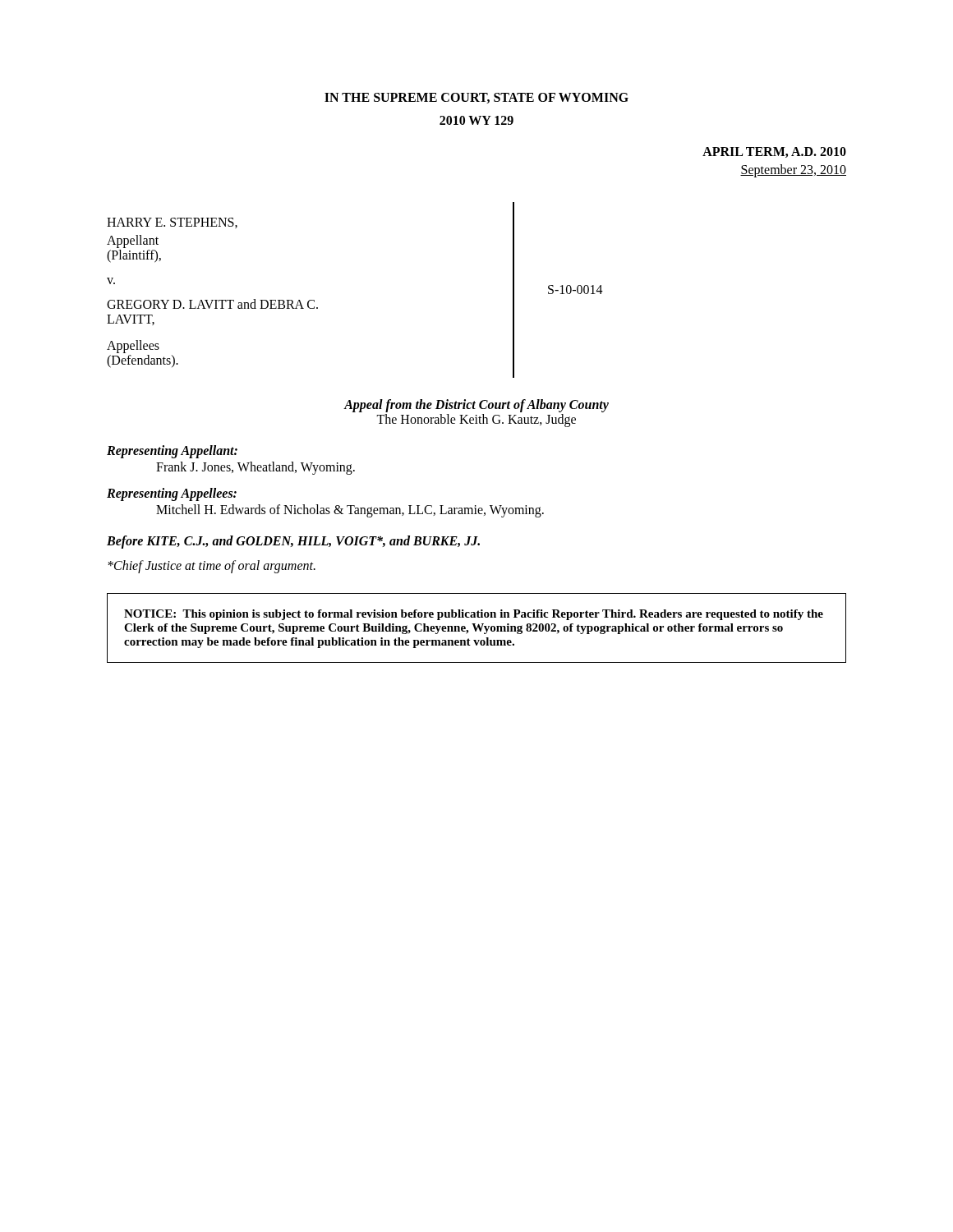Locate the text starting "Representing Appellees: Mitchell H."
The height and width of the screenshot is (1232, 953).
click(x=476, y=502)
